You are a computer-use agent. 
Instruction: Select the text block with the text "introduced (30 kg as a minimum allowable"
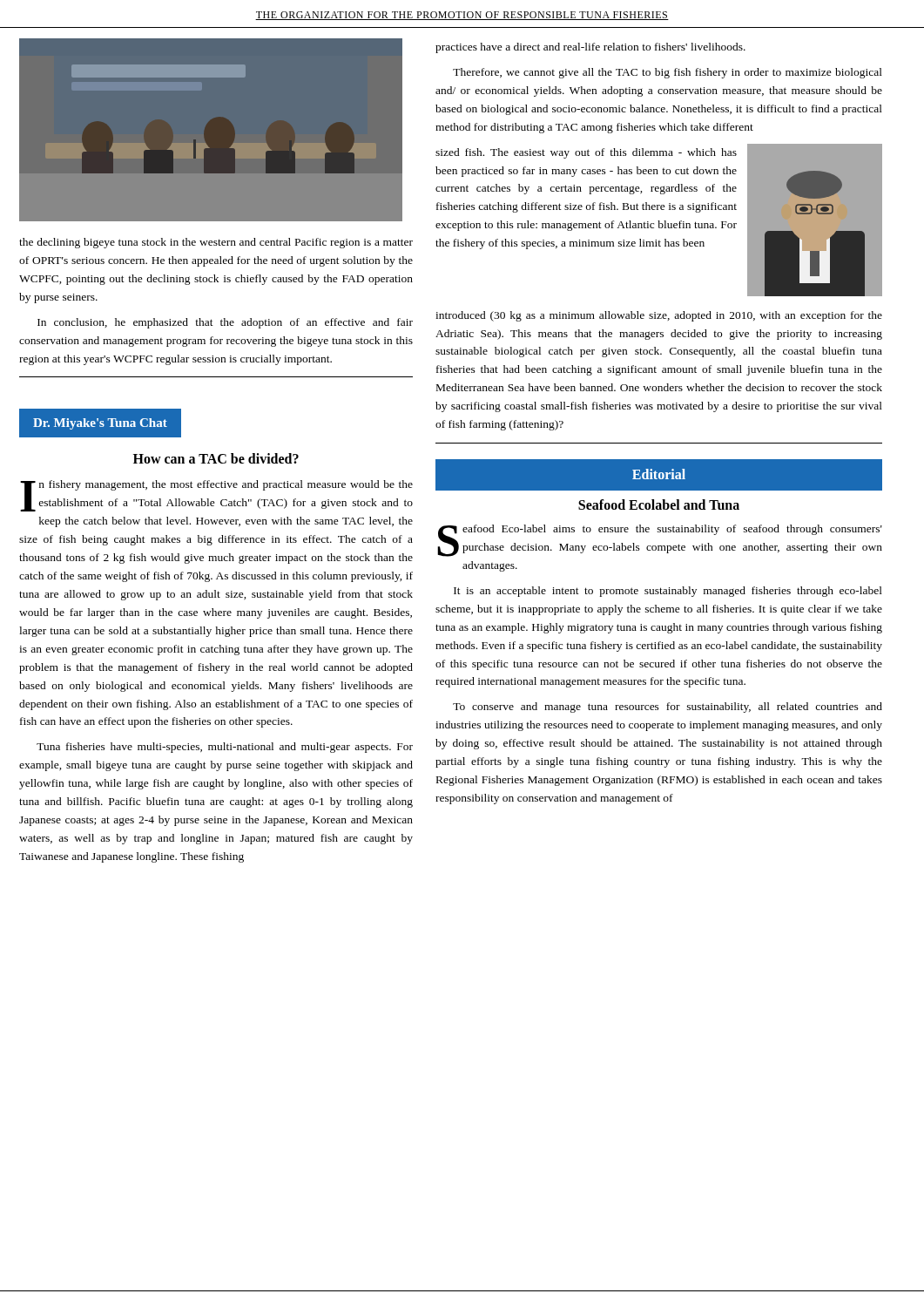[x=659, y=369]
